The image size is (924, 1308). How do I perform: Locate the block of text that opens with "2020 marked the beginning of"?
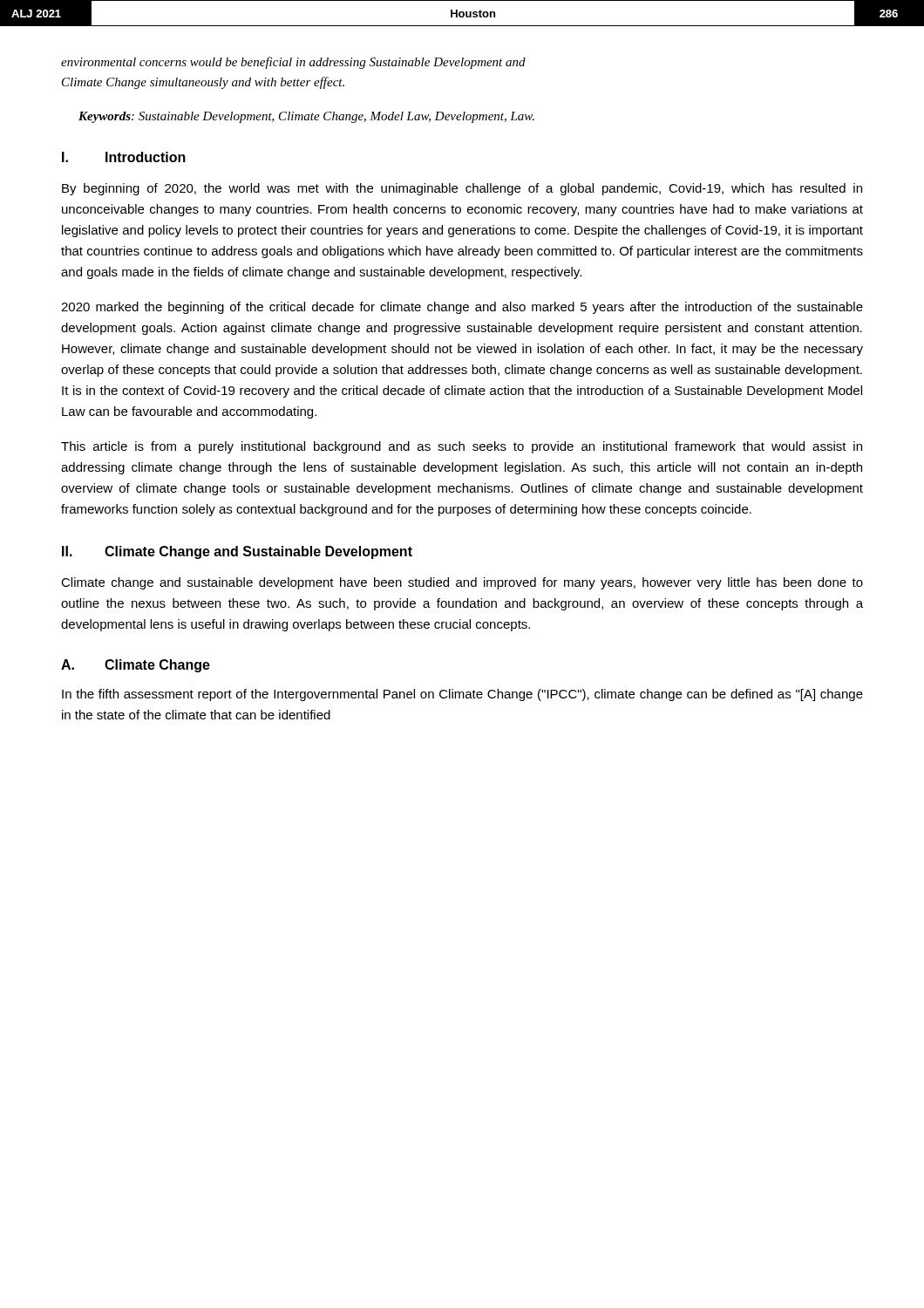tap(462, 358)
